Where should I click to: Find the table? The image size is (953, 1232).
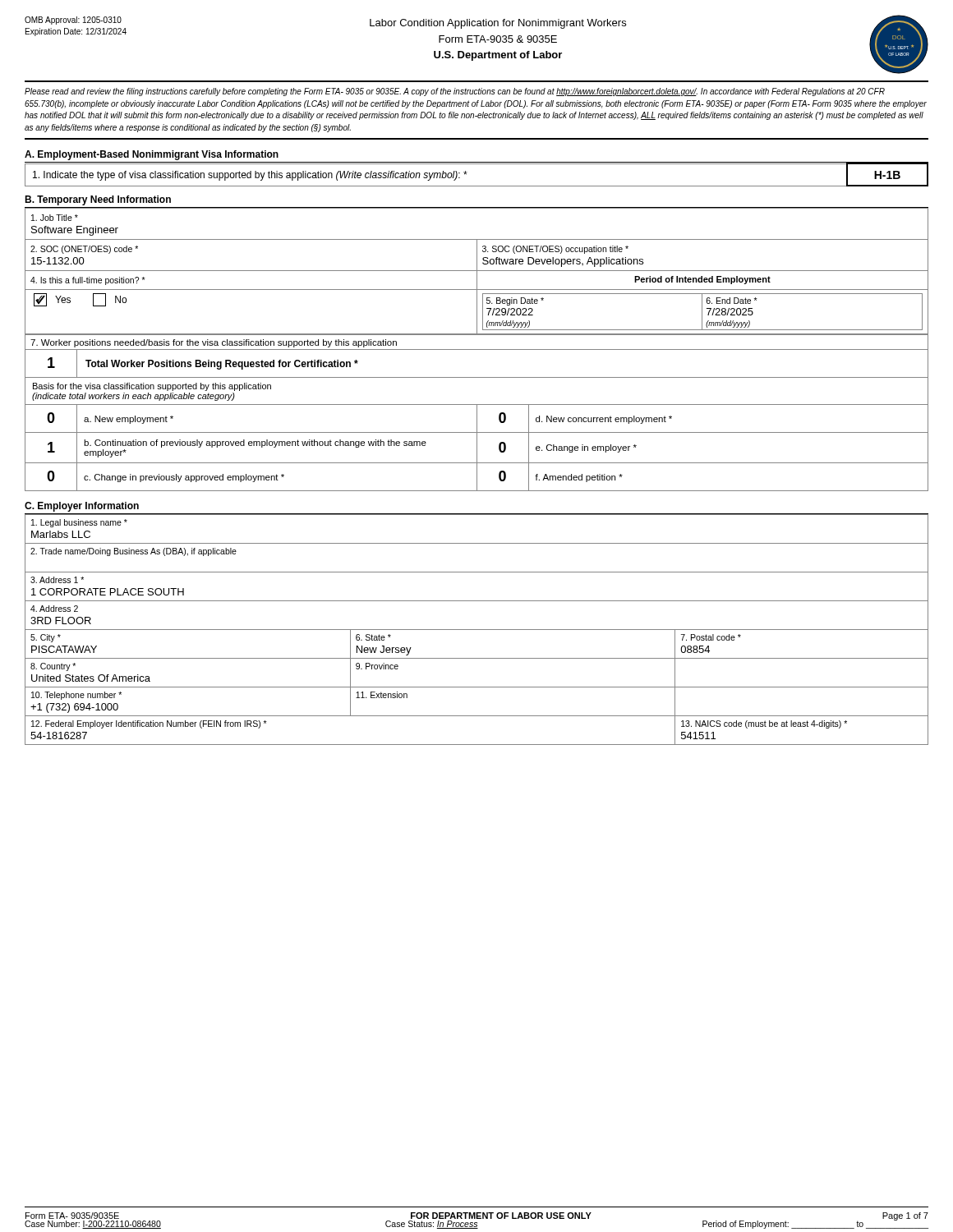(476, 630)
